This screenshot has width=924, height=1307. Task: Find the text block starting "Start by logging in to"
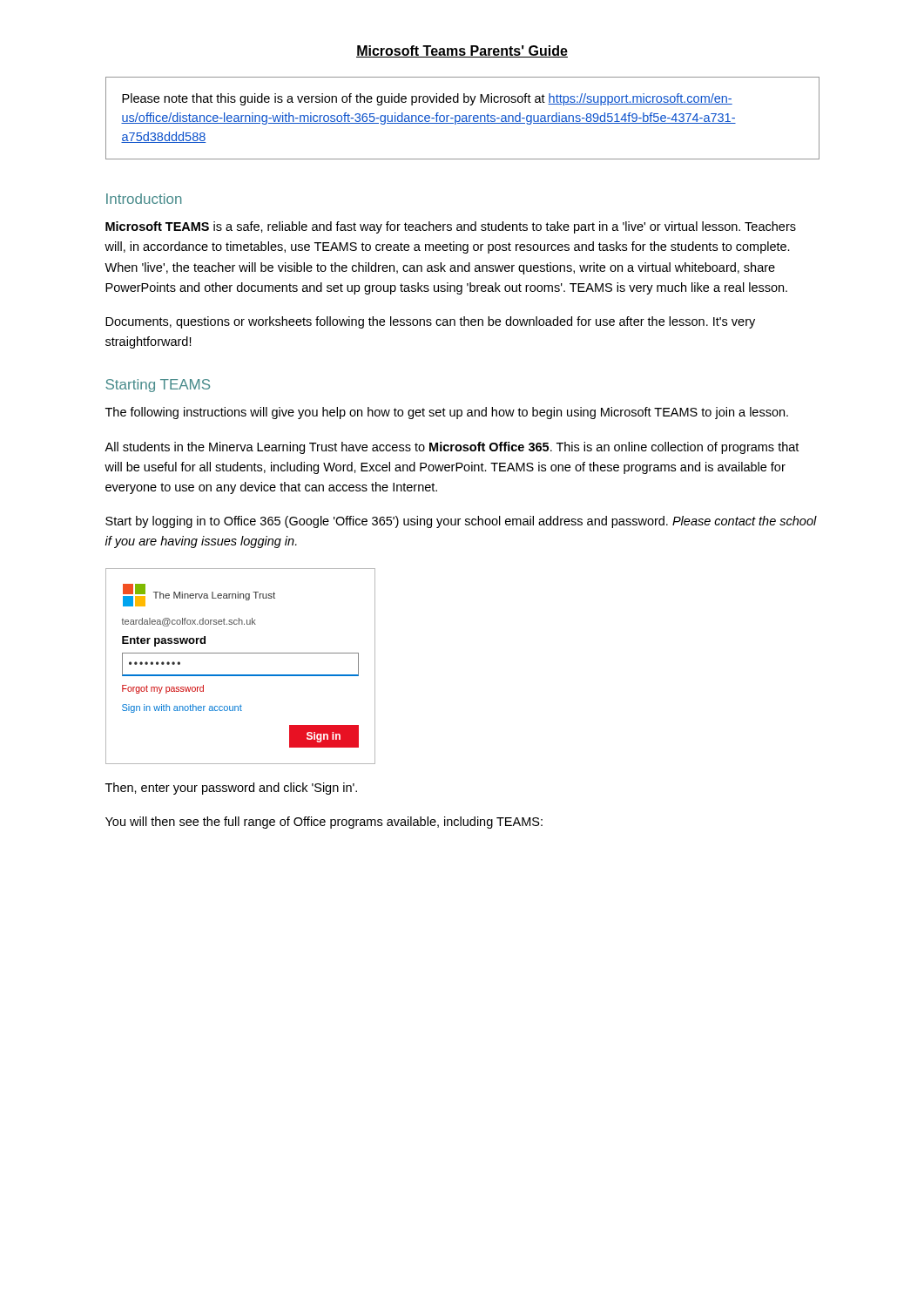pyautogui.click(x=461, y=531)
